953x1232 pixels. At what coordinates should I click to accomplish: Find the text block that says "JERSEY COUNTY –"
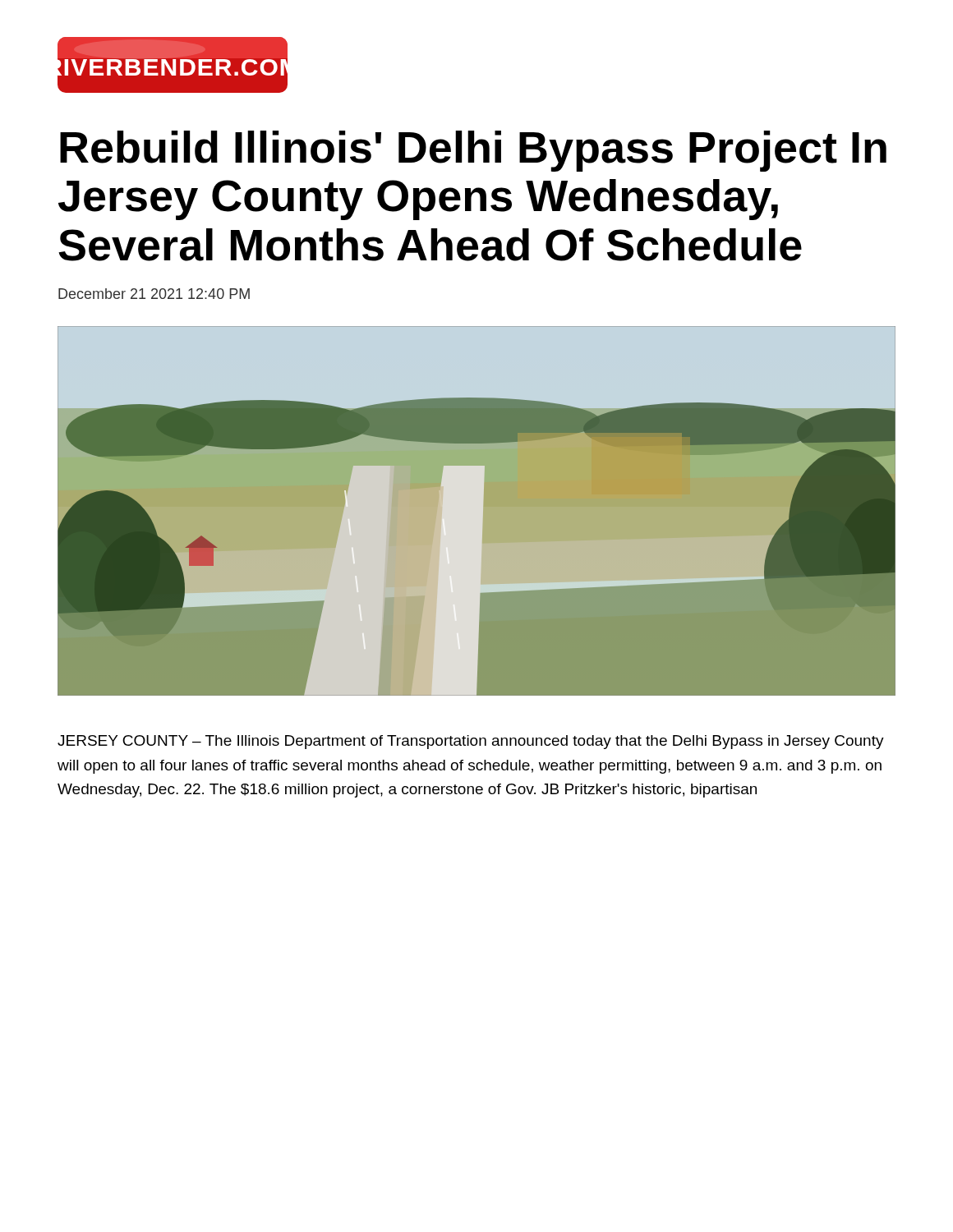point(476,765)
